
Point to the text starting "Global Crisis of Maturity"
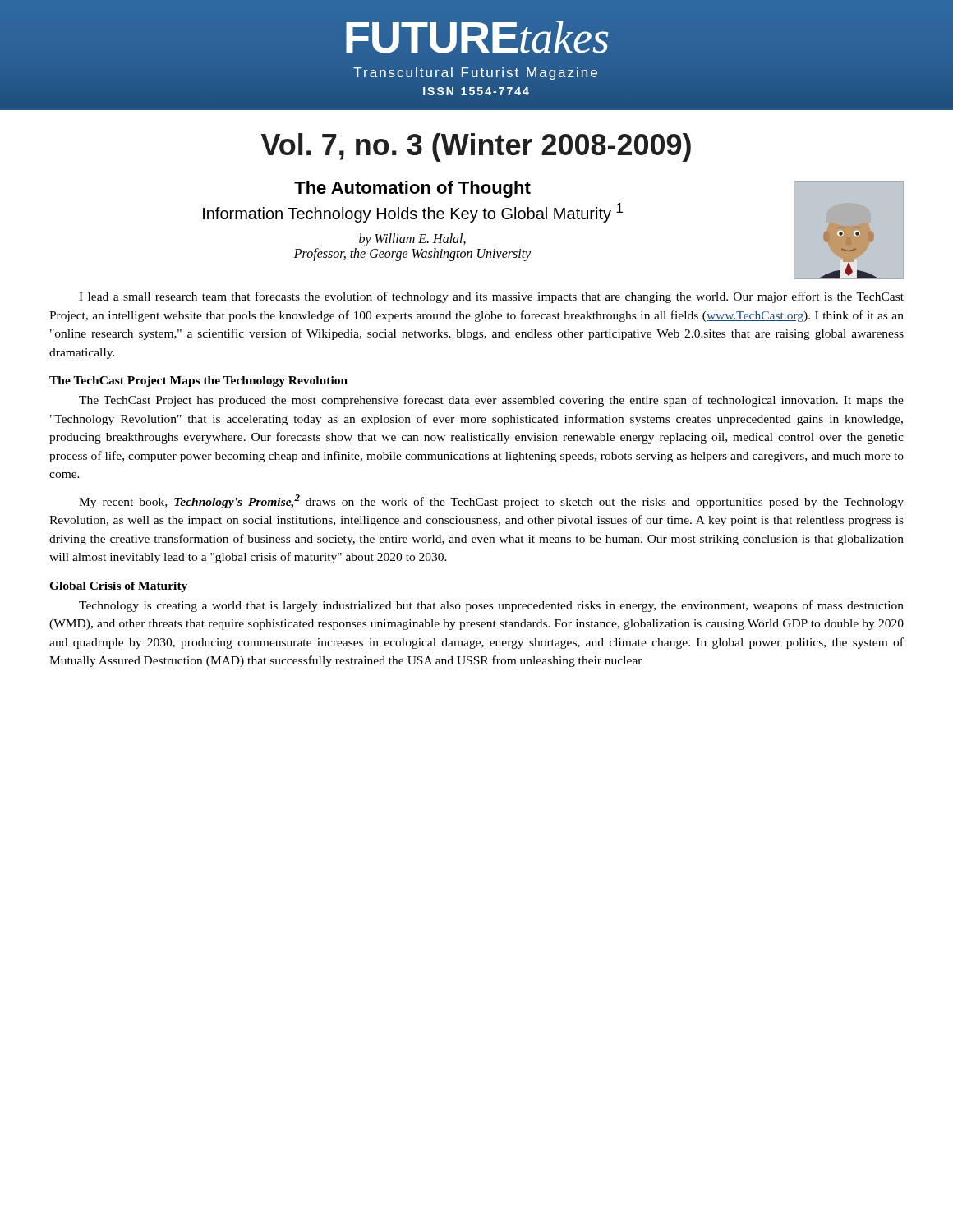click(118, 585)
